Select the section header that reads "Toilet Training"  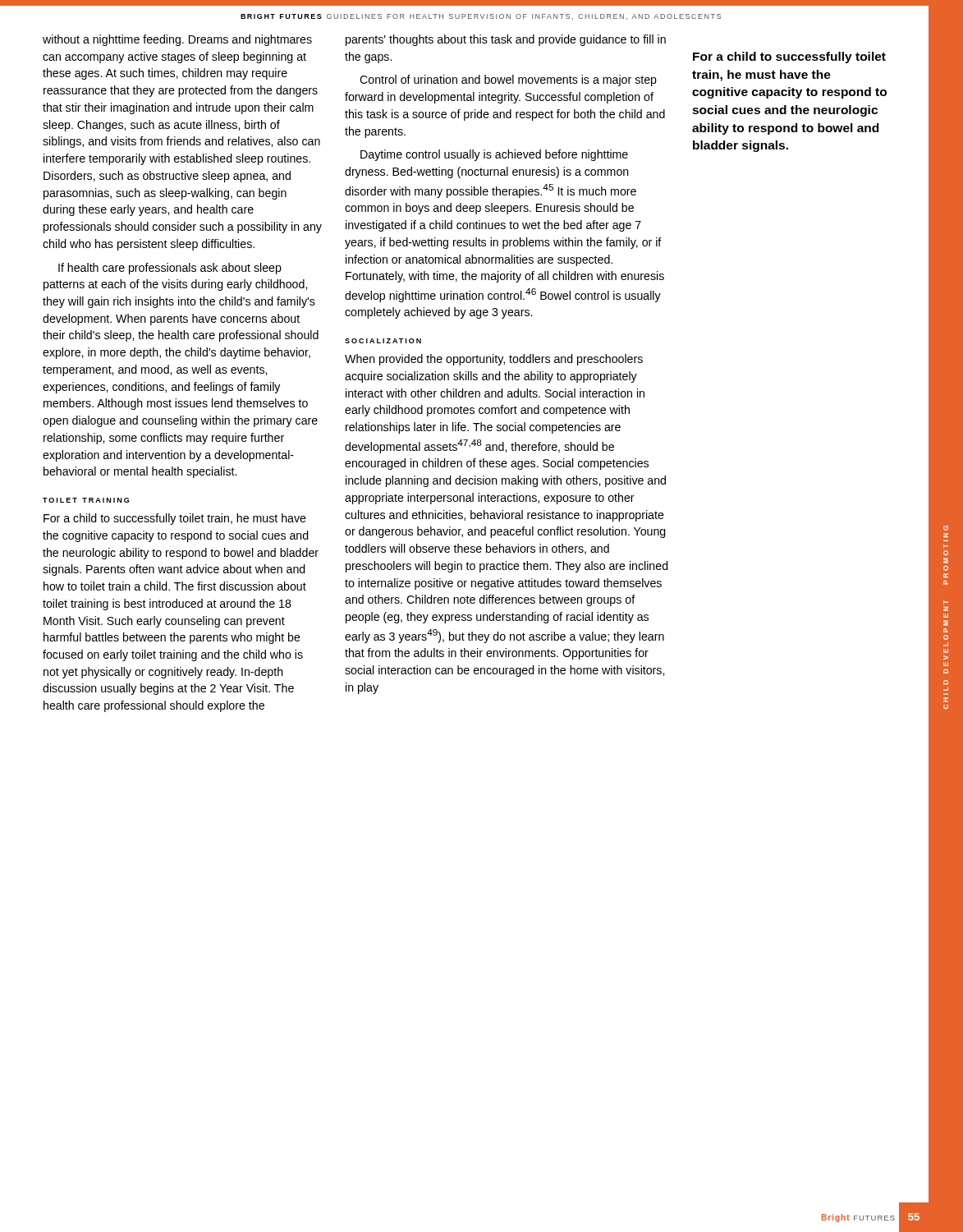point(87,500)
